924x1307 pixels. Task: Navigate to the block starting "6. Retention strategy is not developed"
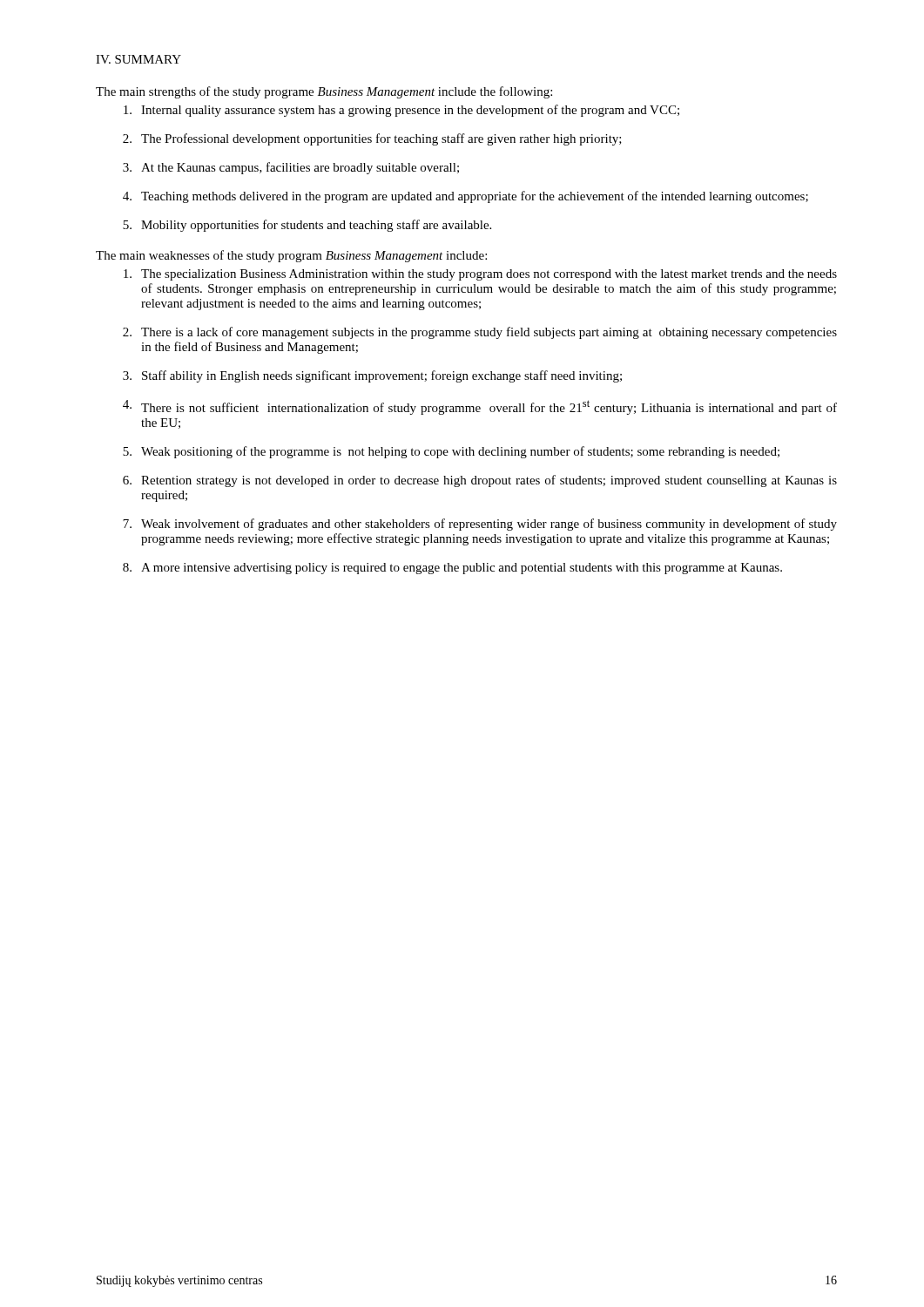[x=466, y=488]
